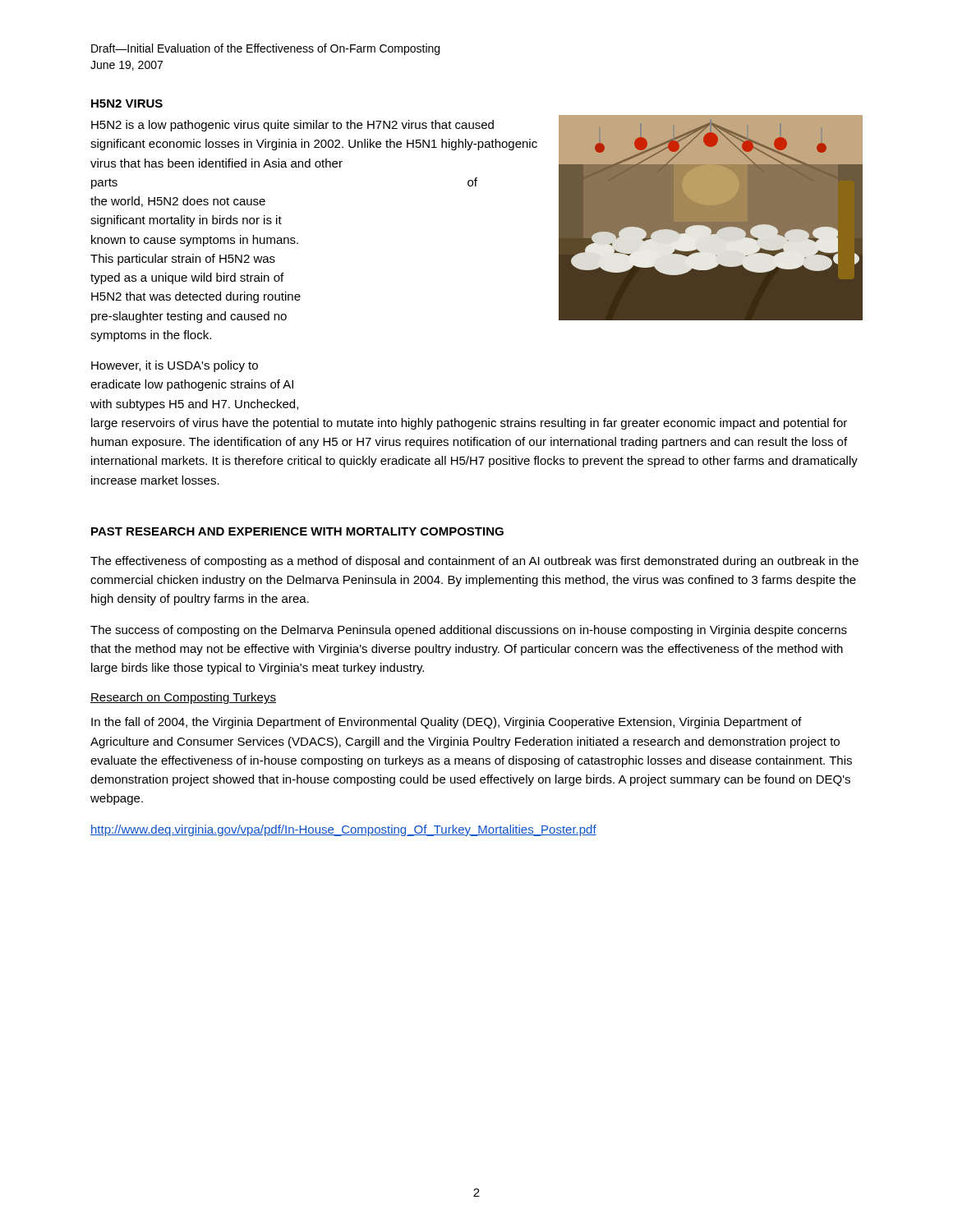
Task: Find the section header that says "H5N2 VIRUS"
Action: coord(127,103)
